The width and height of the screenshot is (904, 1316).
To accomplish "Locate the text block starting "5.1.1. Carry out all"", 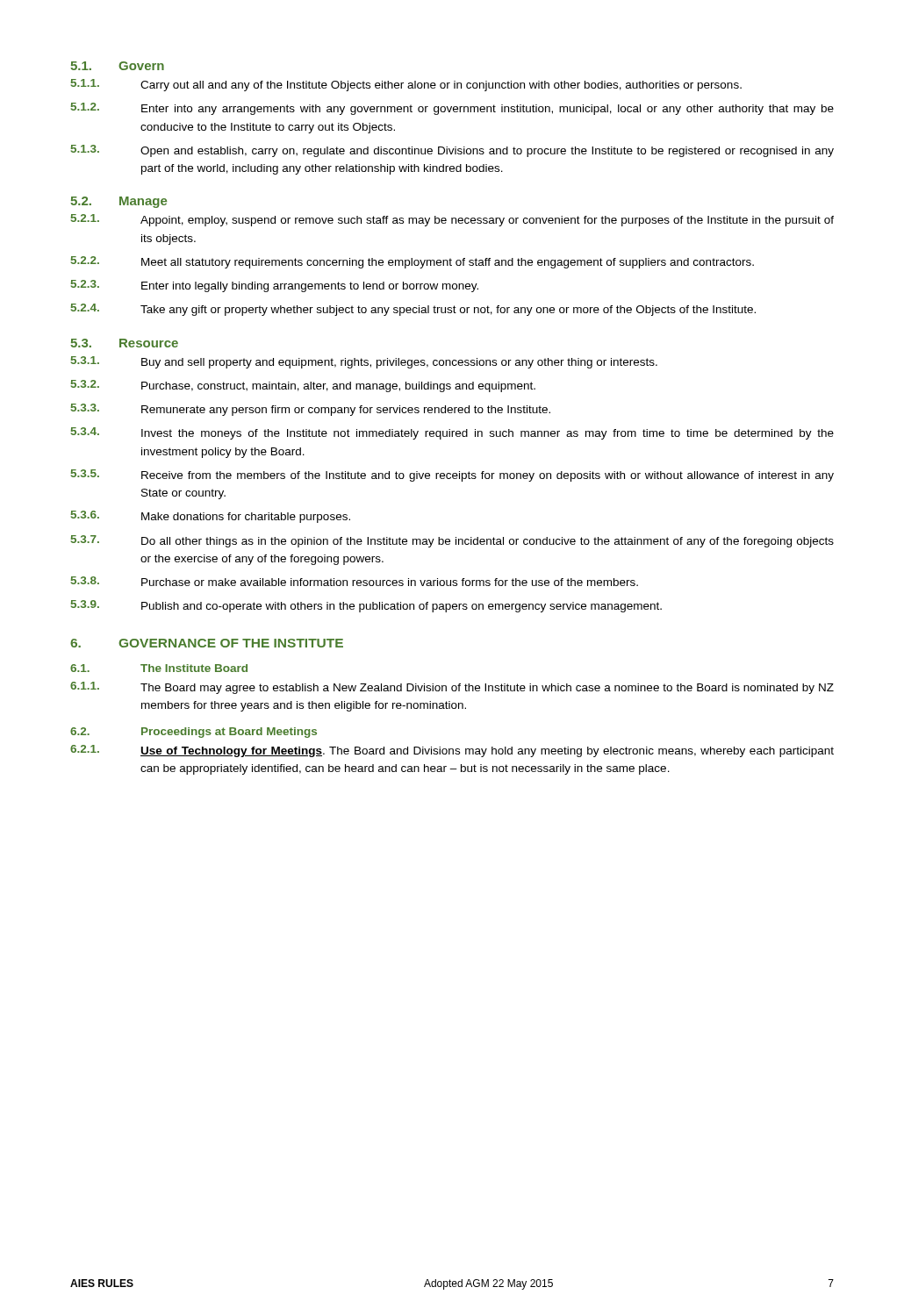I will point(452,85).
